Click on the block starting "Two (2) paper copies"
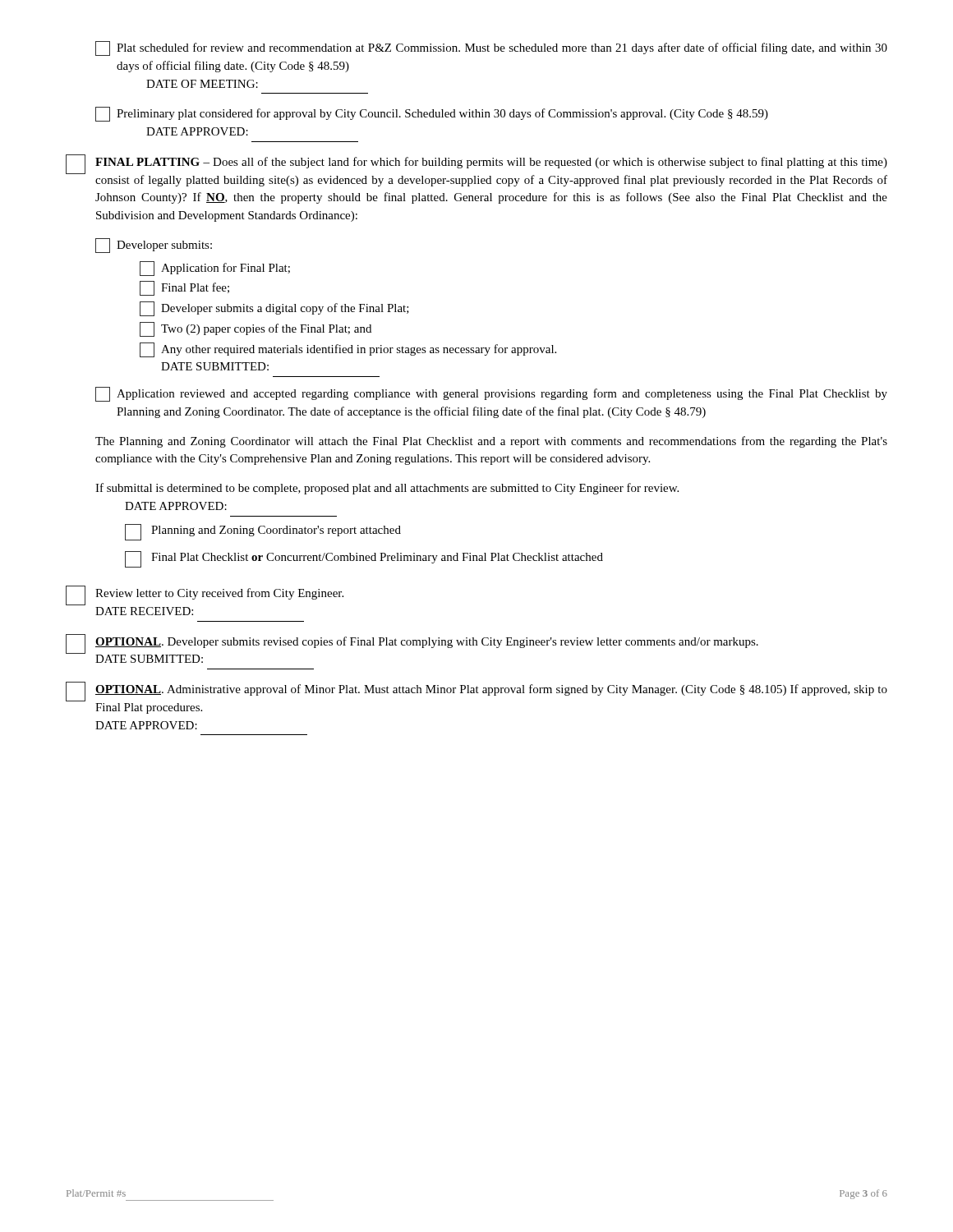The height and width of the screenshot is (1232, 953). [x=256, y=329]
